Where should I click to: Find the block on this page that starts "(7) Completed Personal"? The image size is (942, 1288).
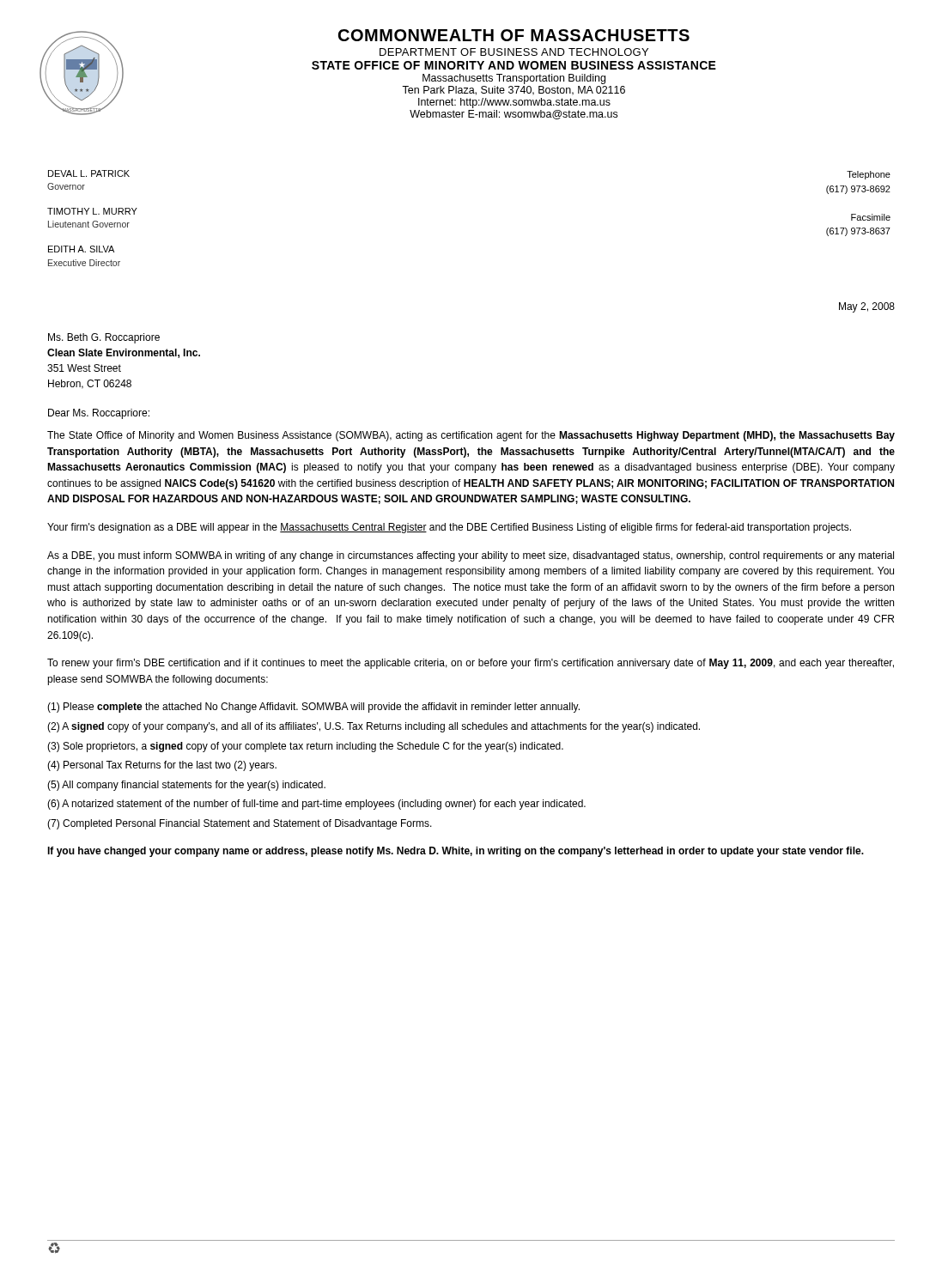pos(240,823)
